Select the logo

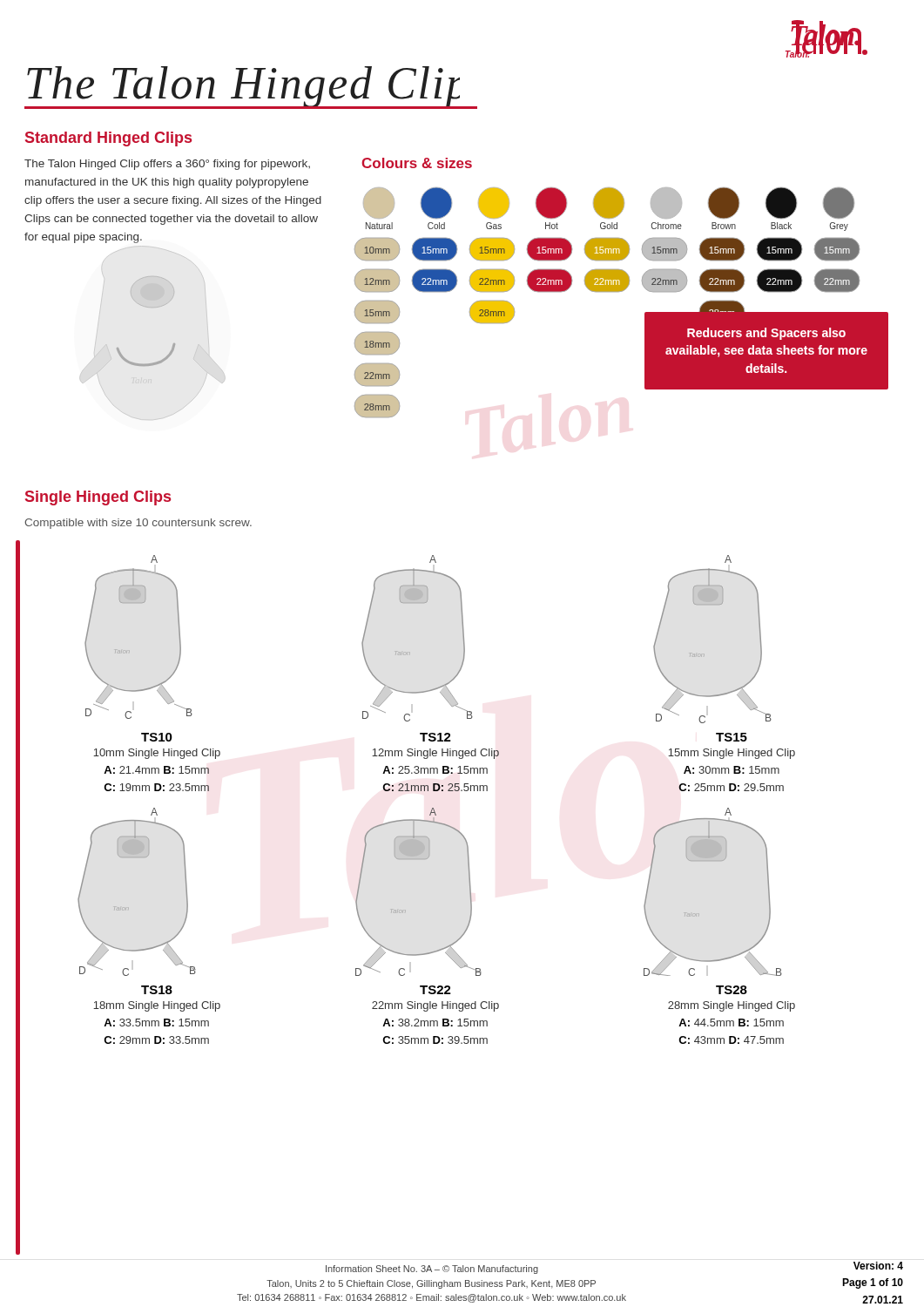pyautogui.click(x=841, y=40)
